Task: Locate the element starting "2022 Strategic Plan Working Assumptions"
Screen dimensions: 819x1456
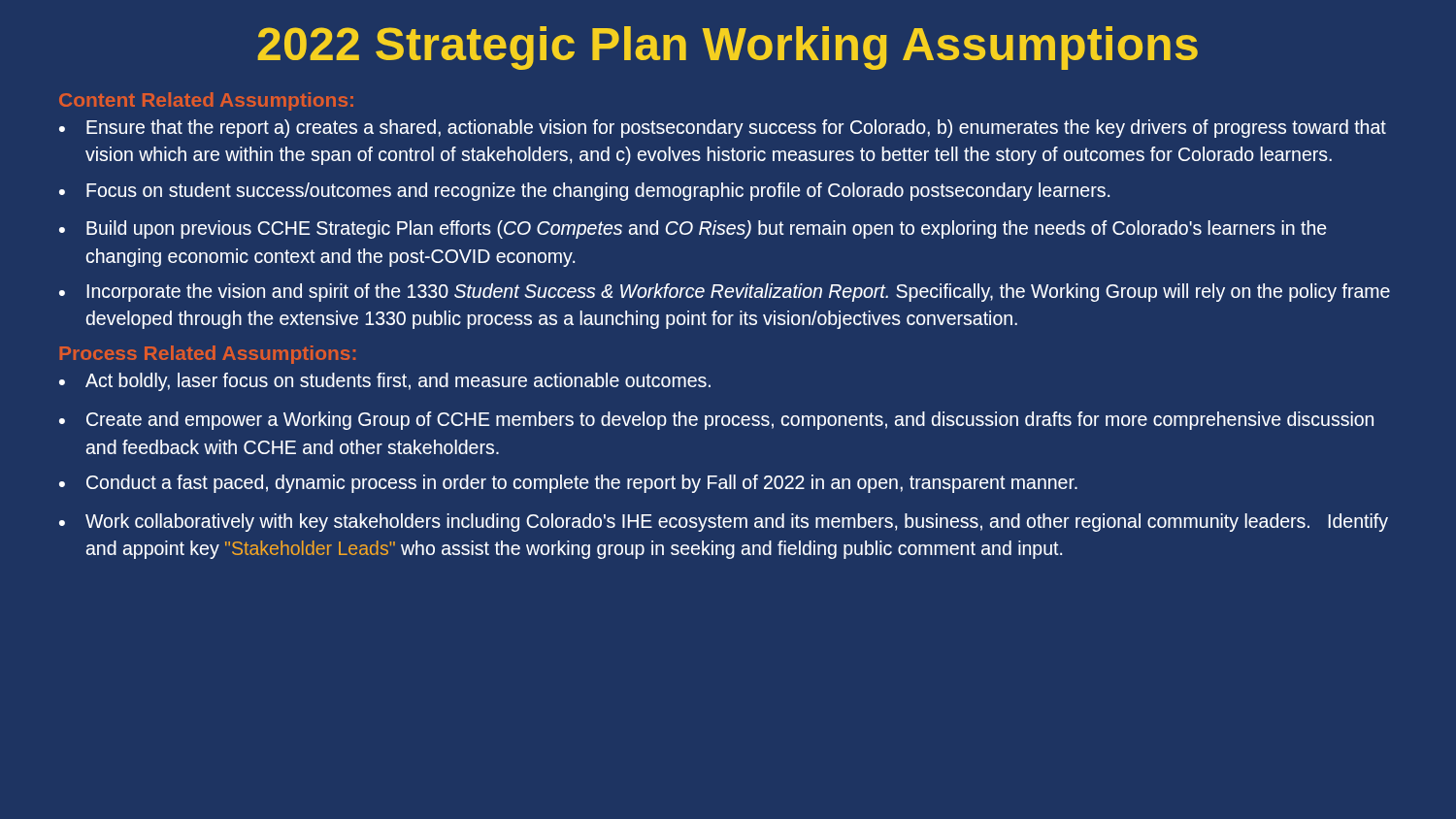Action: [x=728, y=44]
